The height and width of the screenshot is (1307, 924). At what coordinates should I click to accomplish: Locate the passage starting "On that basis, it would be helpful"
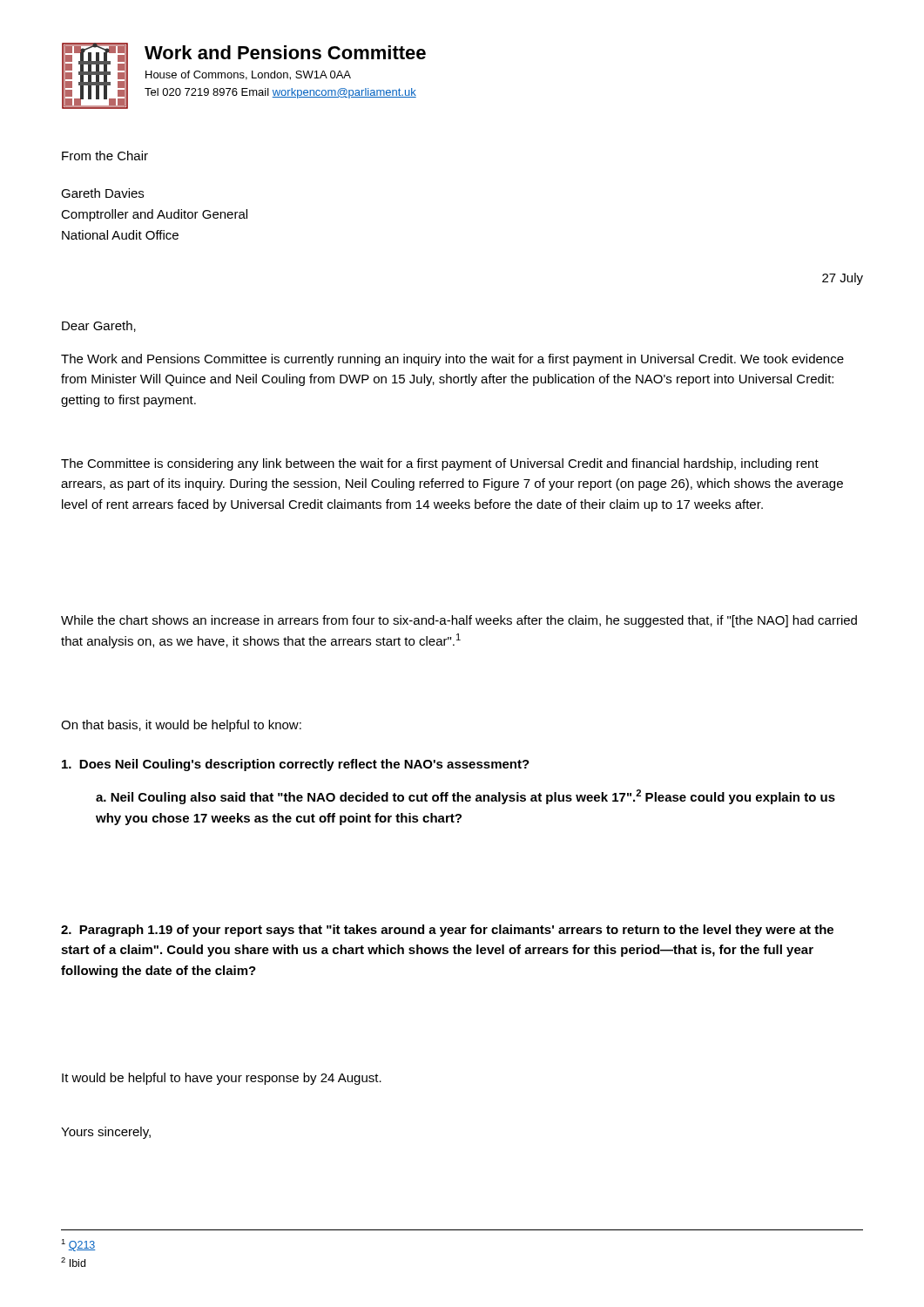(182, 725)
